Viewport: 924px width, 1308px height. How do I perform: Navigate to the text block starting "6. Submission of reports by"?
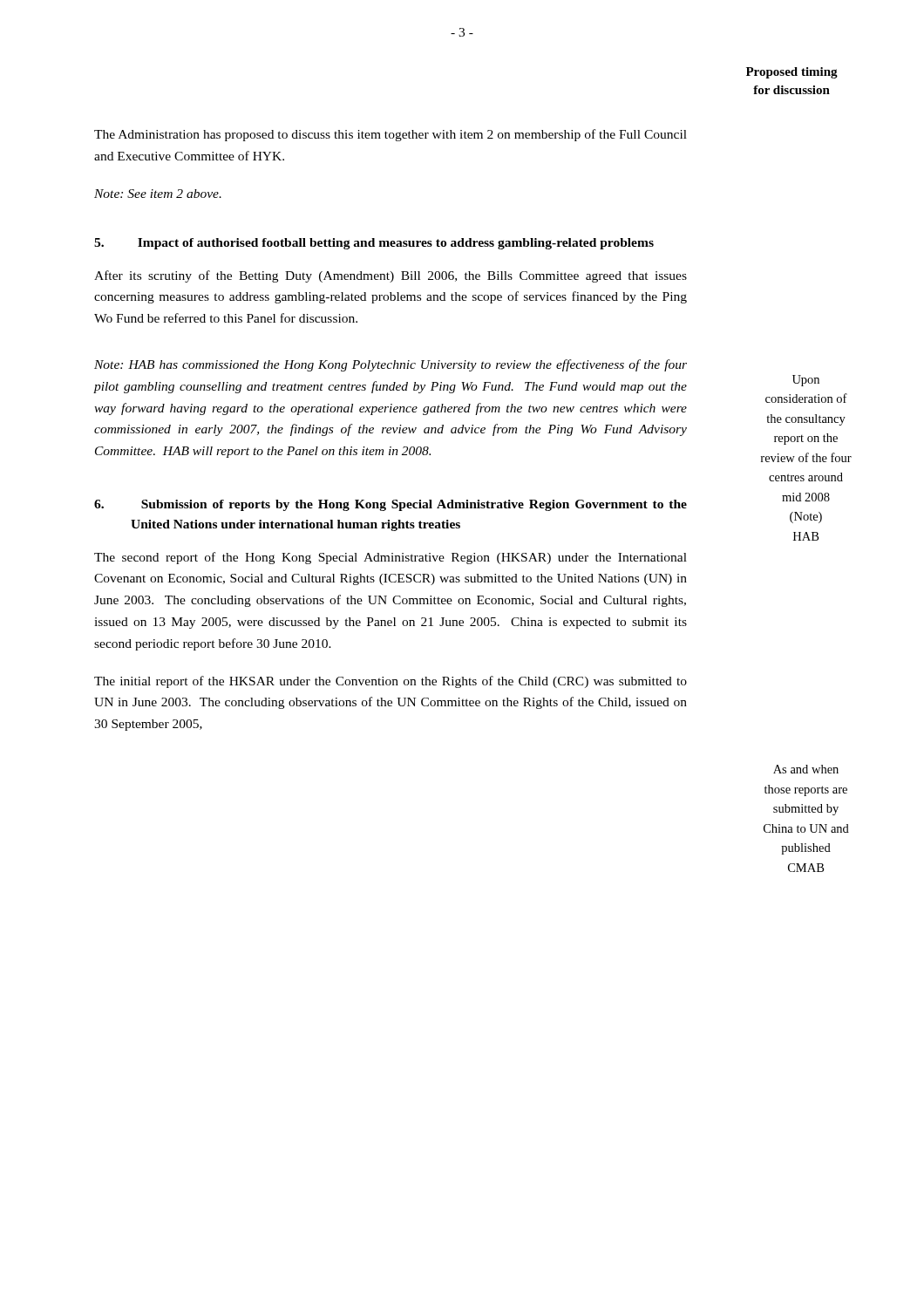391,514
